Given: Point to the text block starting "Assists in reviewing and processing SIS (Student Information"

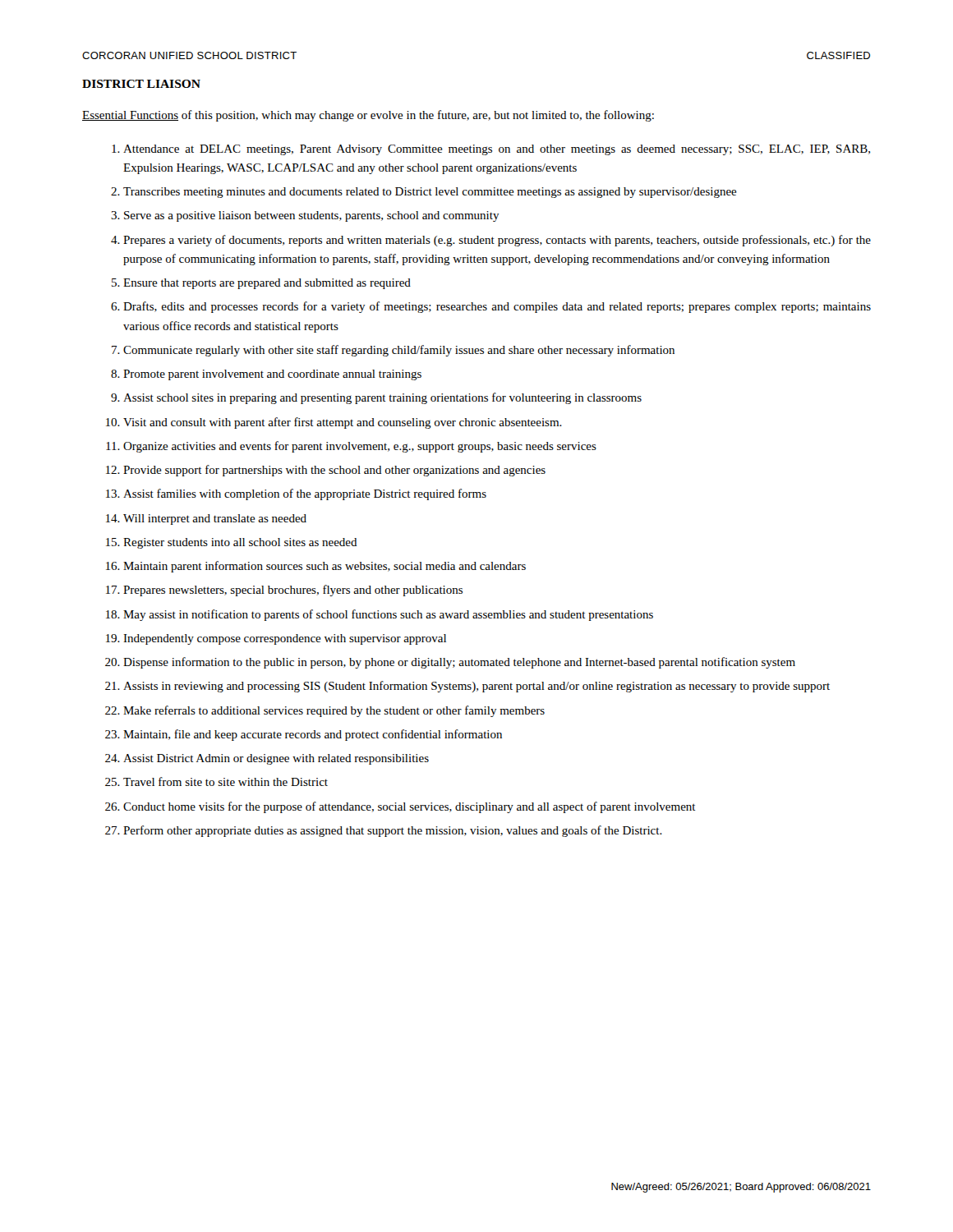Looking at the screenshot, I should (x=477, y=686).
